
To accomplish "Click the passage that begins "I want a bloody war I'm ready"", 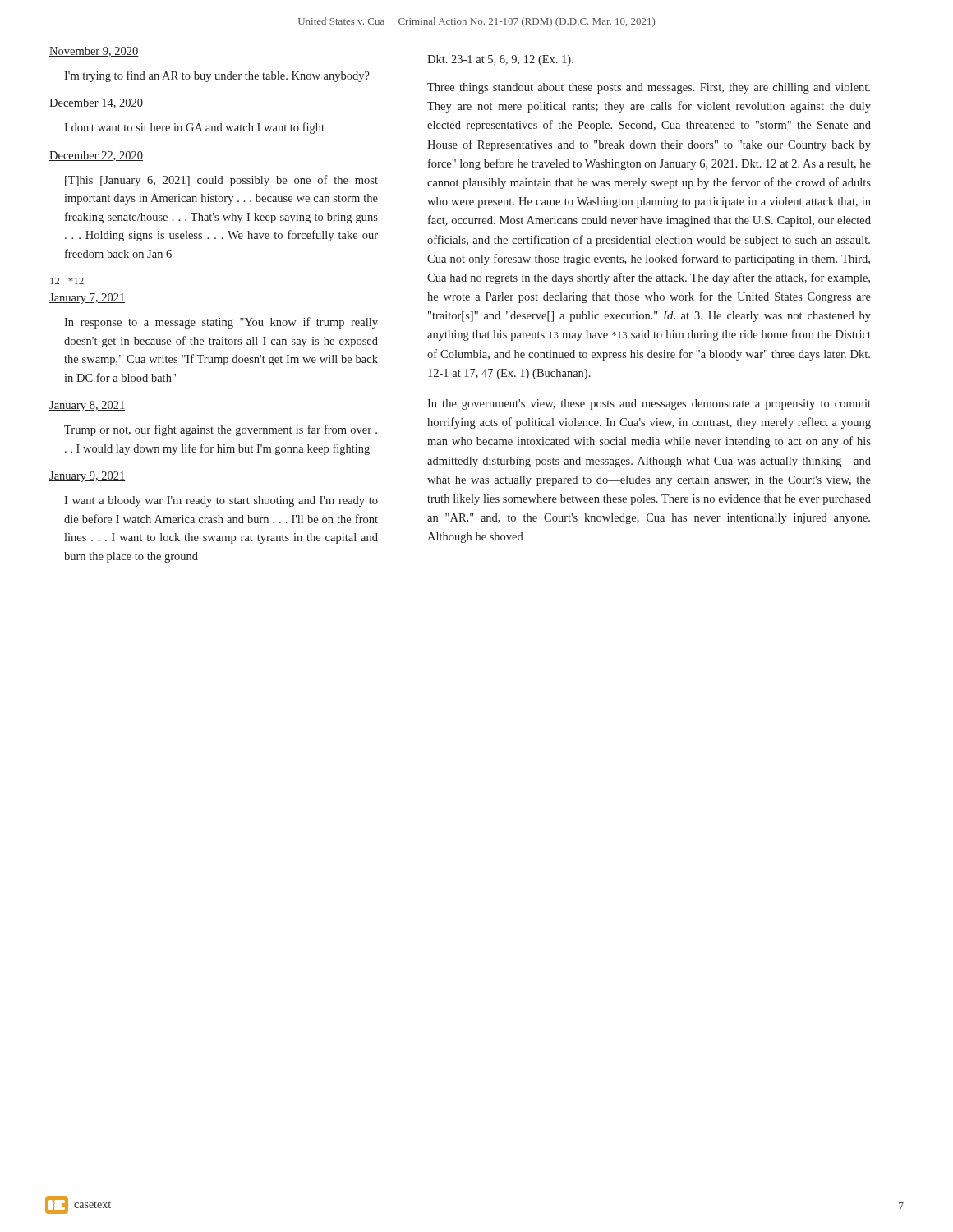I will [x=221, y=528].
